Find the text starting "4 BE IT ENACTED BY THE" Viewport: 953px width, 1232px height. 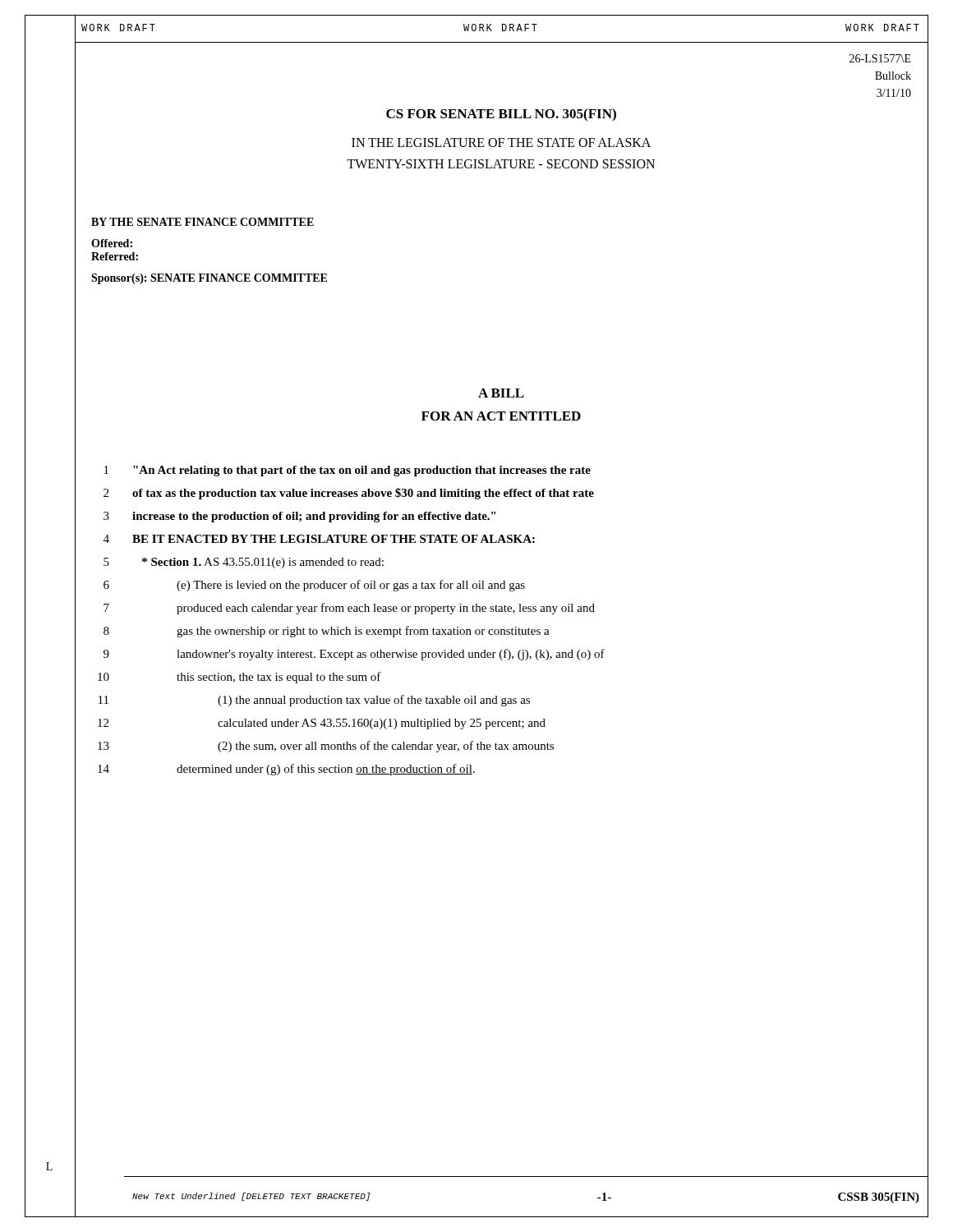(501, 539)
